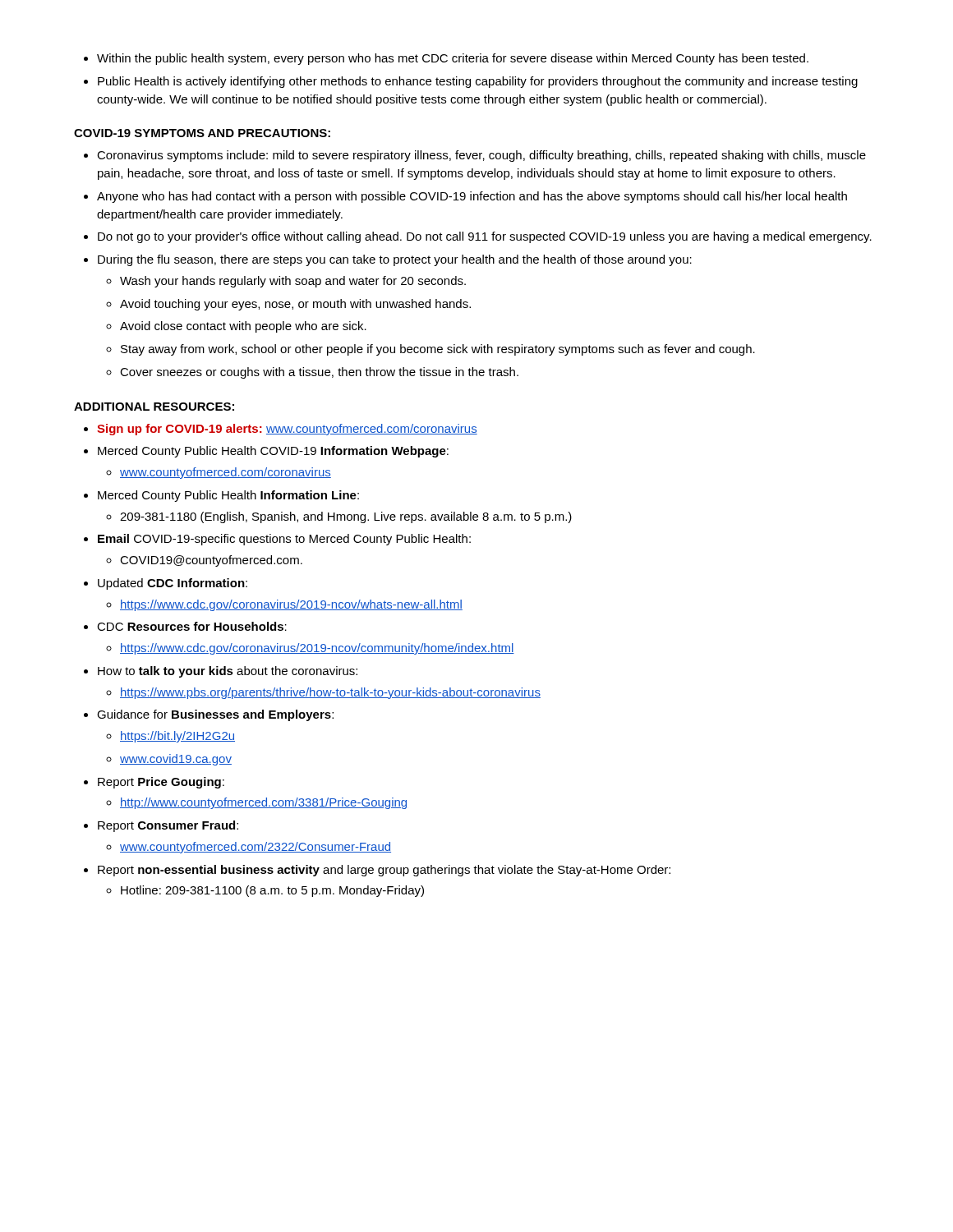Screen dimensions: 1232x953
Task: Locate the list item that reads "Within the public health system,"
Action: 476,79
